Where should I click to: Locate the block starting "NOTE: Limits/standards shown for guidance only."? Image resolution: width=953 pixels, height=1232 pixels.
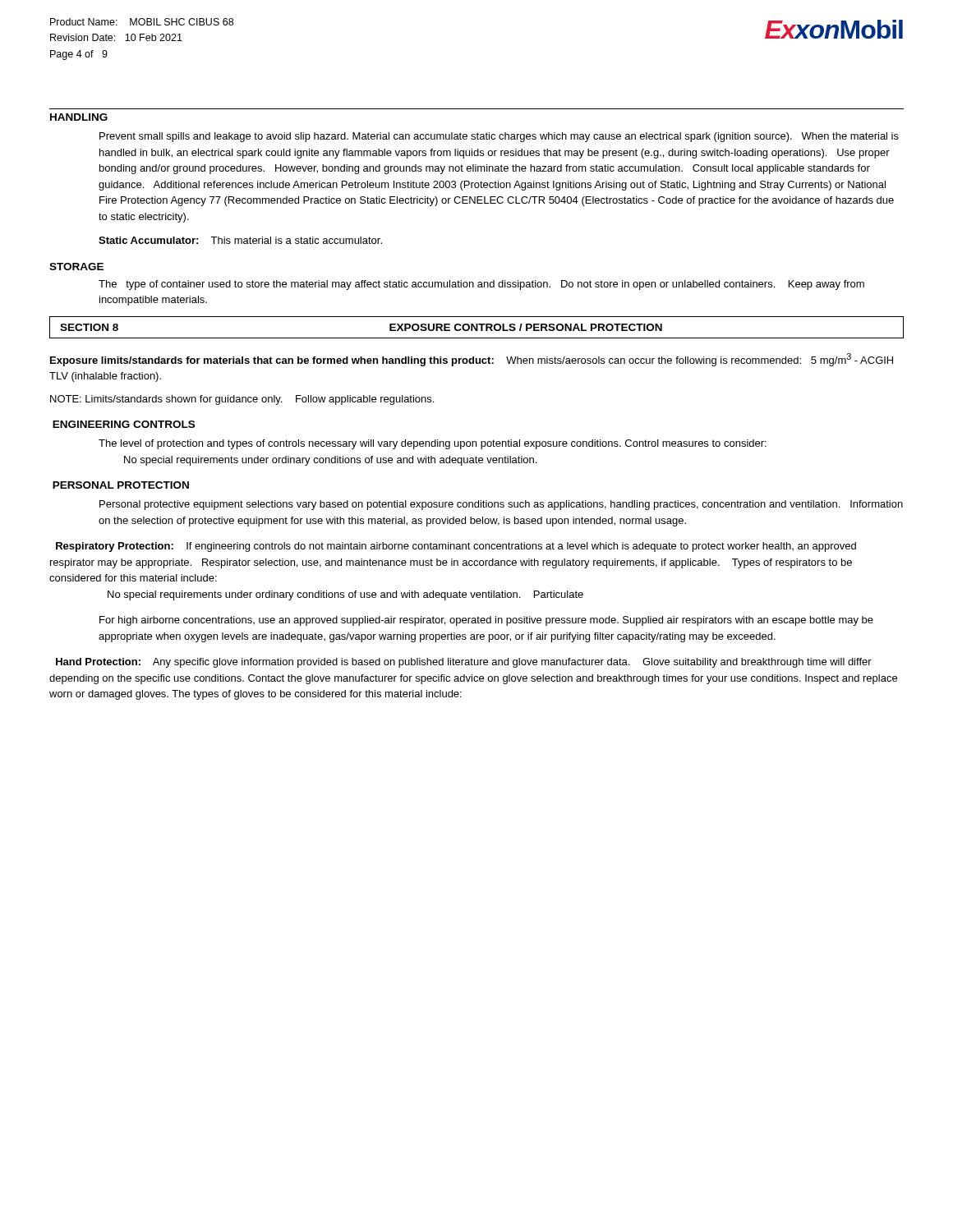[242, 399]
